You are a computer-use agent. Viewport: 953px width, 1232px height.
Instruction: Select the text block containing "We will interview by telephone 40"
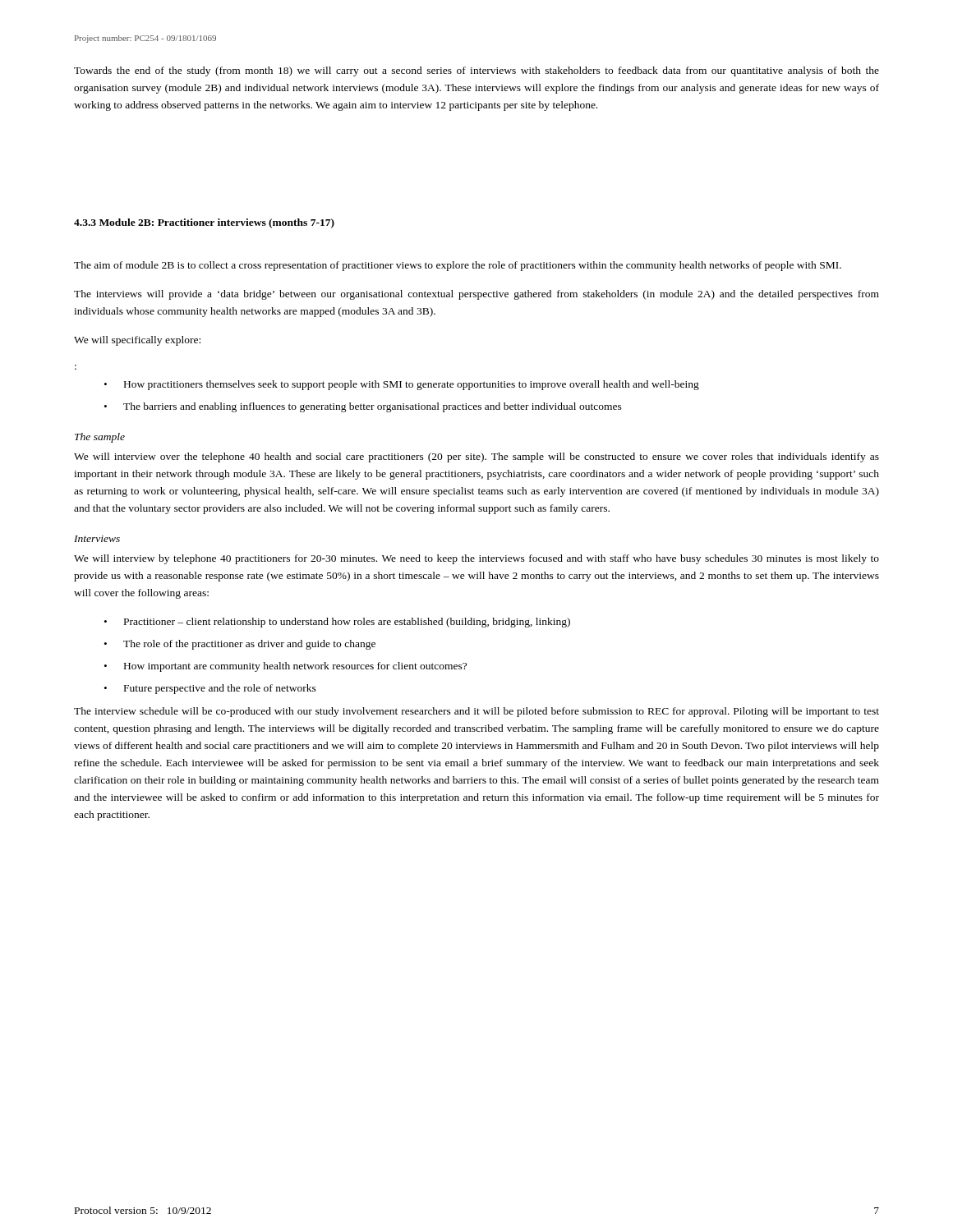point(476,575)
